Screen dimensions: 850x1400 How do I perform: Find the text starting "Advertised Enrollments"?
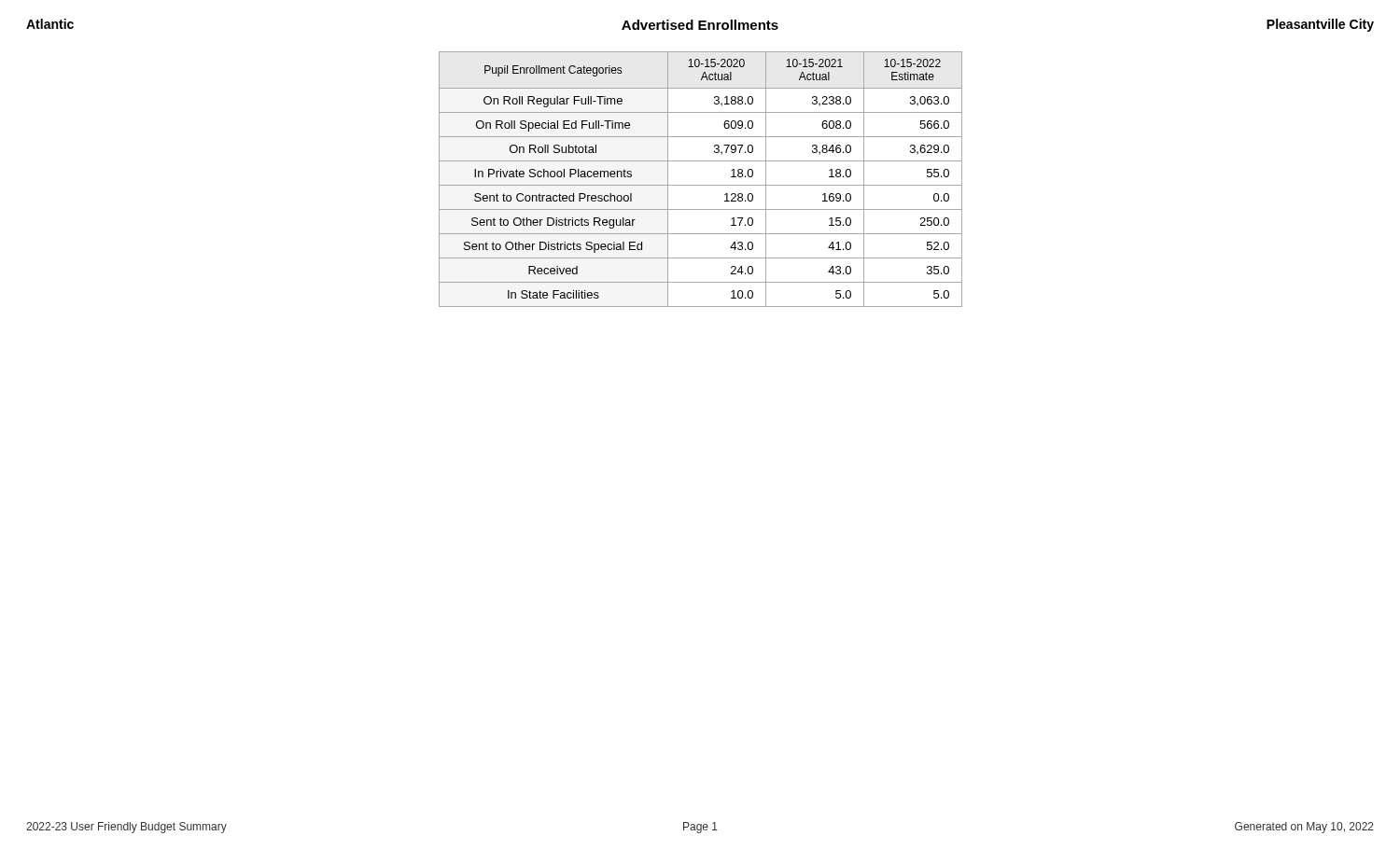click(700, 25)
